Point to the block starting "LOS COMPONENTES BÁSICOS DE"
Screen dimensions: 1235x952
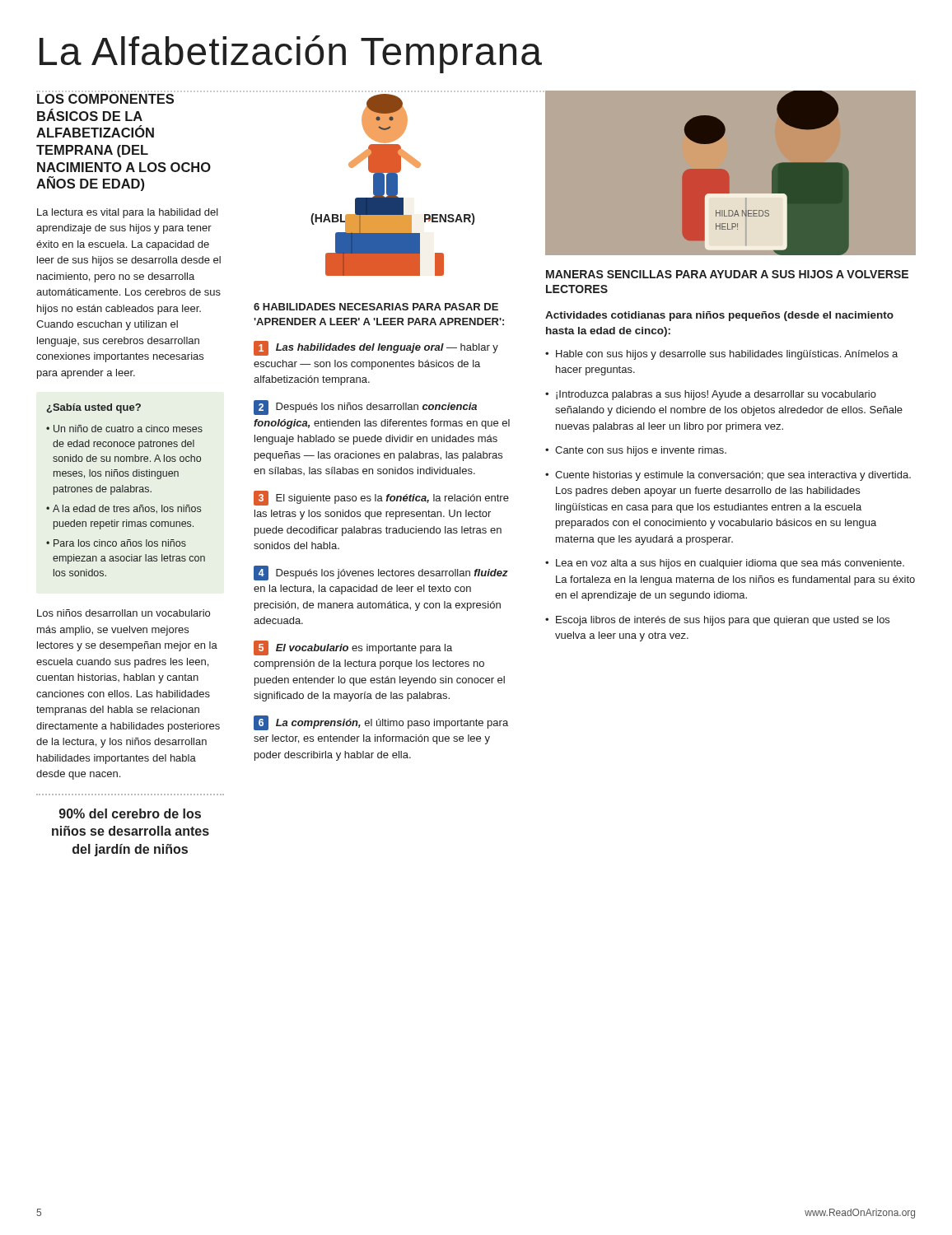pos(130,141)
